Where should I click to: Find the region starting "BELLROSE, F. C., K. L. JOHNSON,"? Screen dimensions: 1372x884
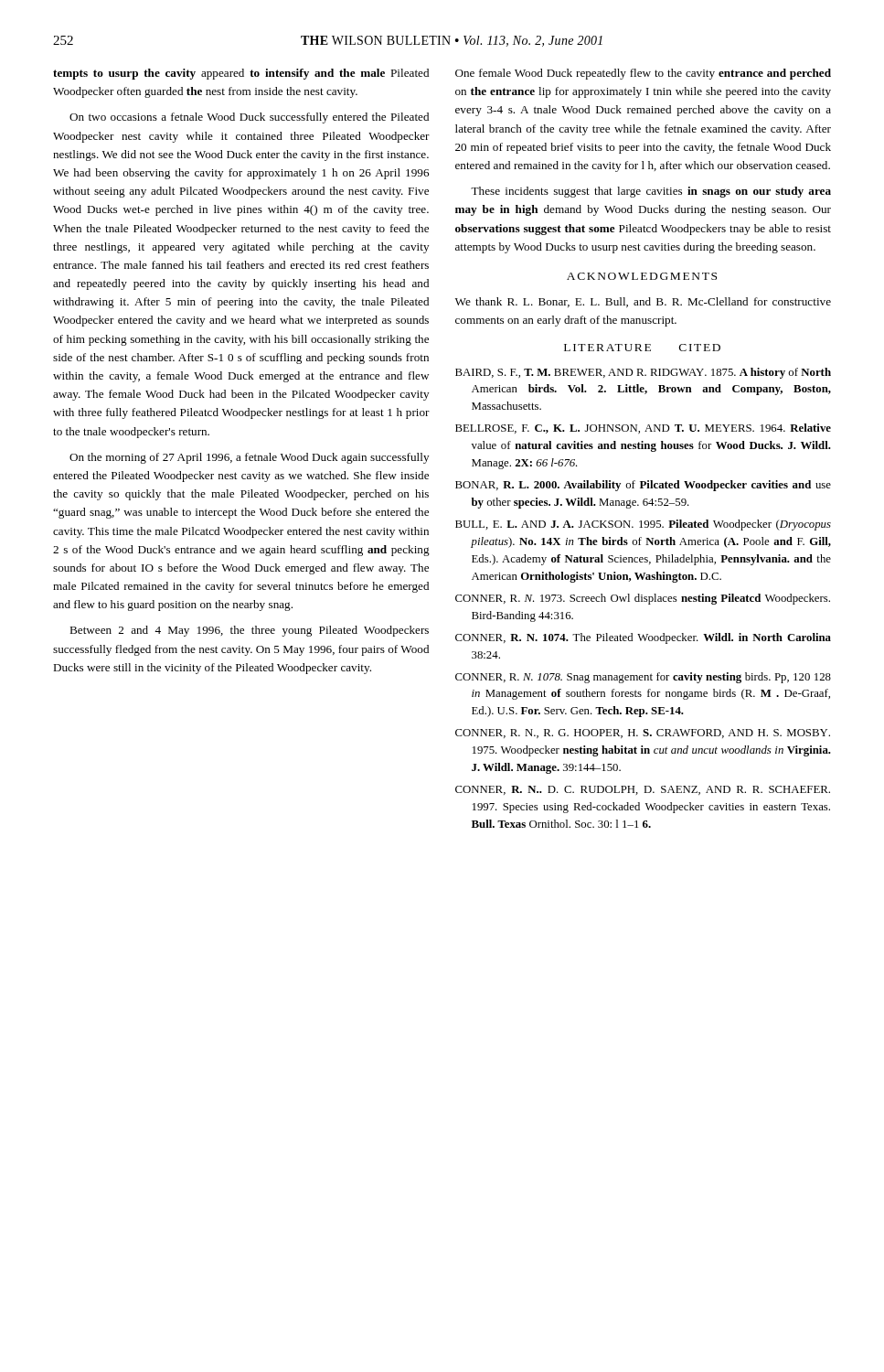tap(643, 446)
